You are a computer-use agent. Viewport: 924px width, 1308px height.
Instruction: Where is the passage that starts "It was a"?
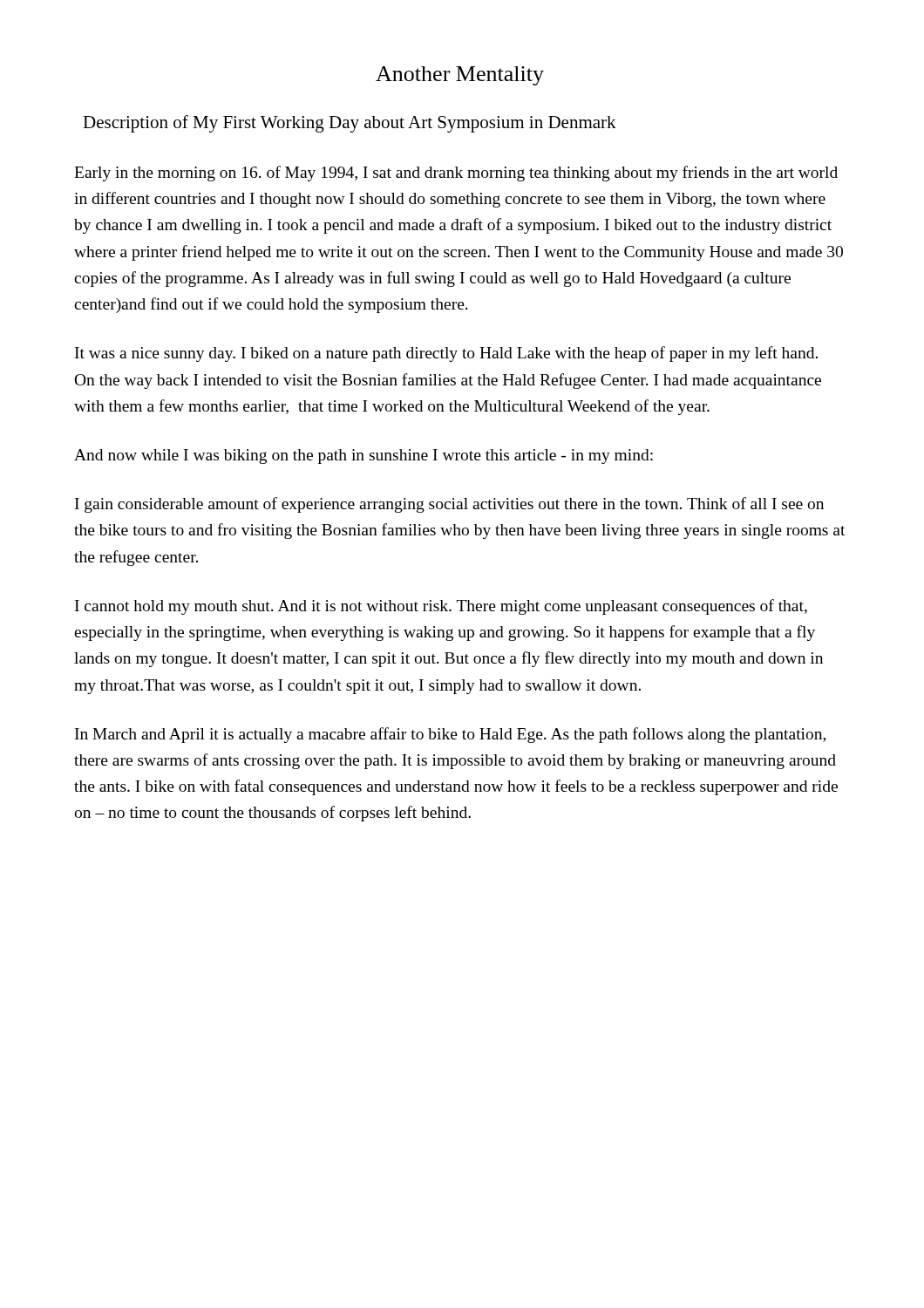449,379
